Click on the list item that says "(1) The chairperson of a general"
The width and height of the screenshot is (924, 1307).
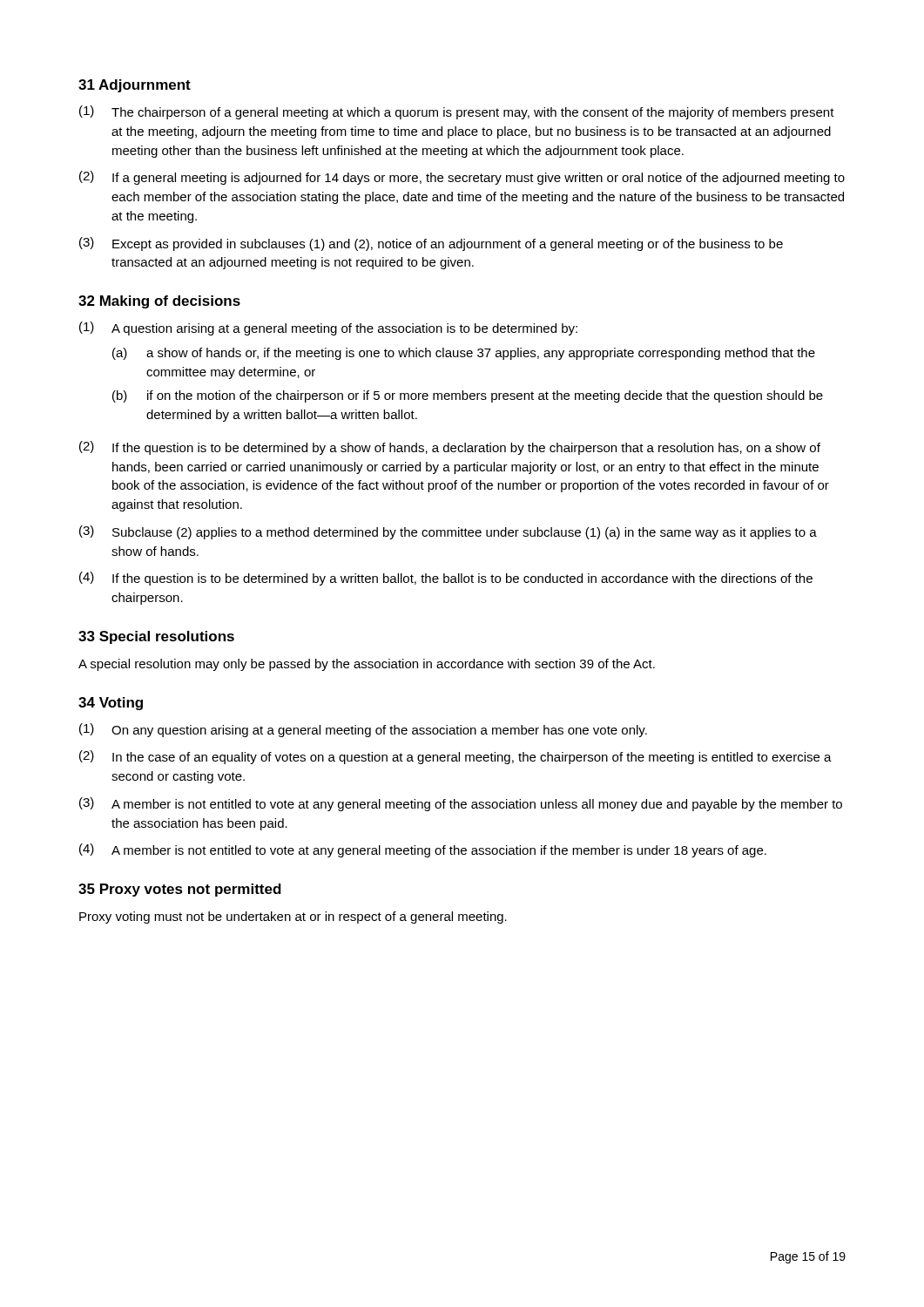click(462, 131)
